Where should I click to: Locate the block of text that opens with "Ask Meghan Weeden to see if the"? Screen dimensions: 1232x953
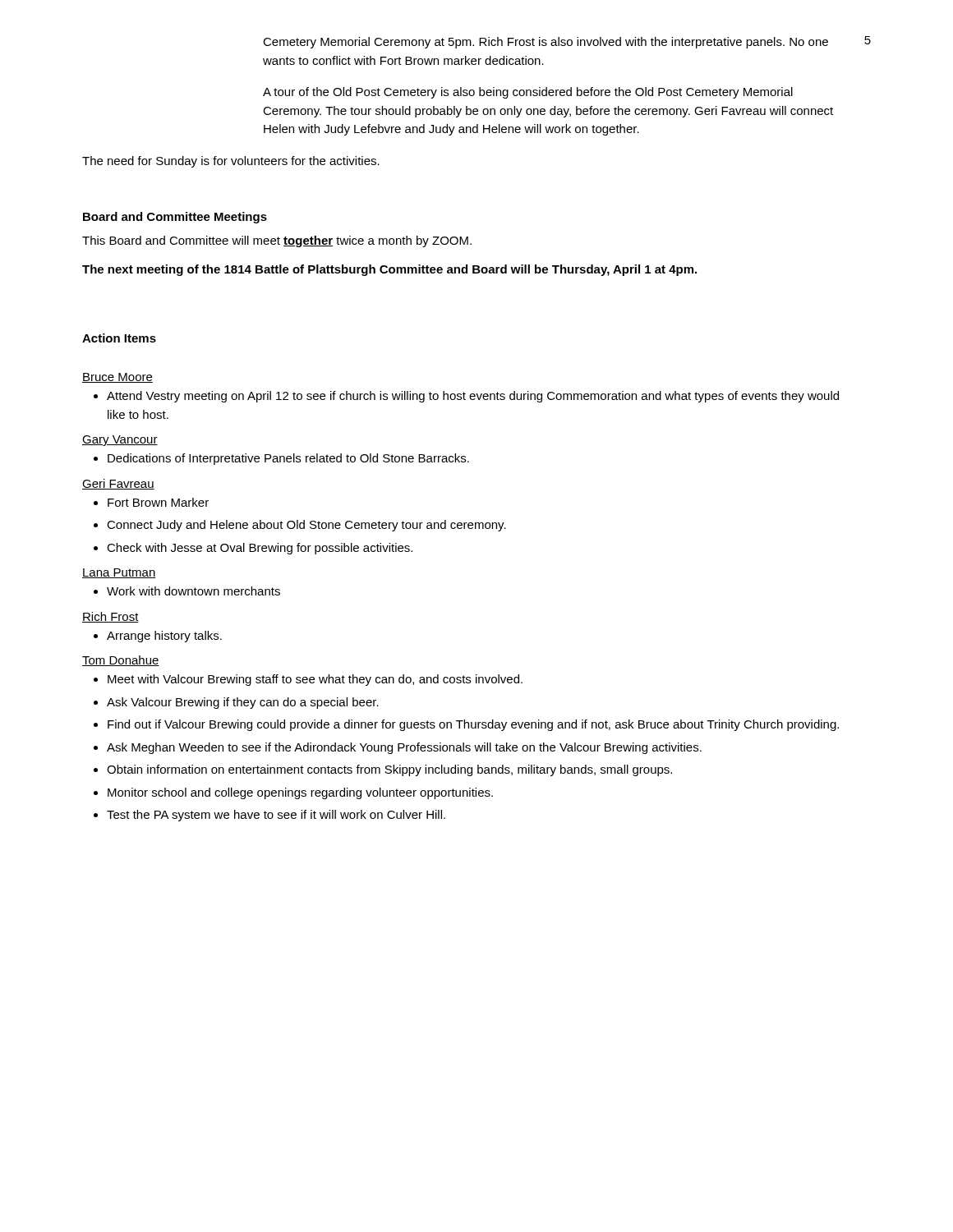(x=405, y=747)
